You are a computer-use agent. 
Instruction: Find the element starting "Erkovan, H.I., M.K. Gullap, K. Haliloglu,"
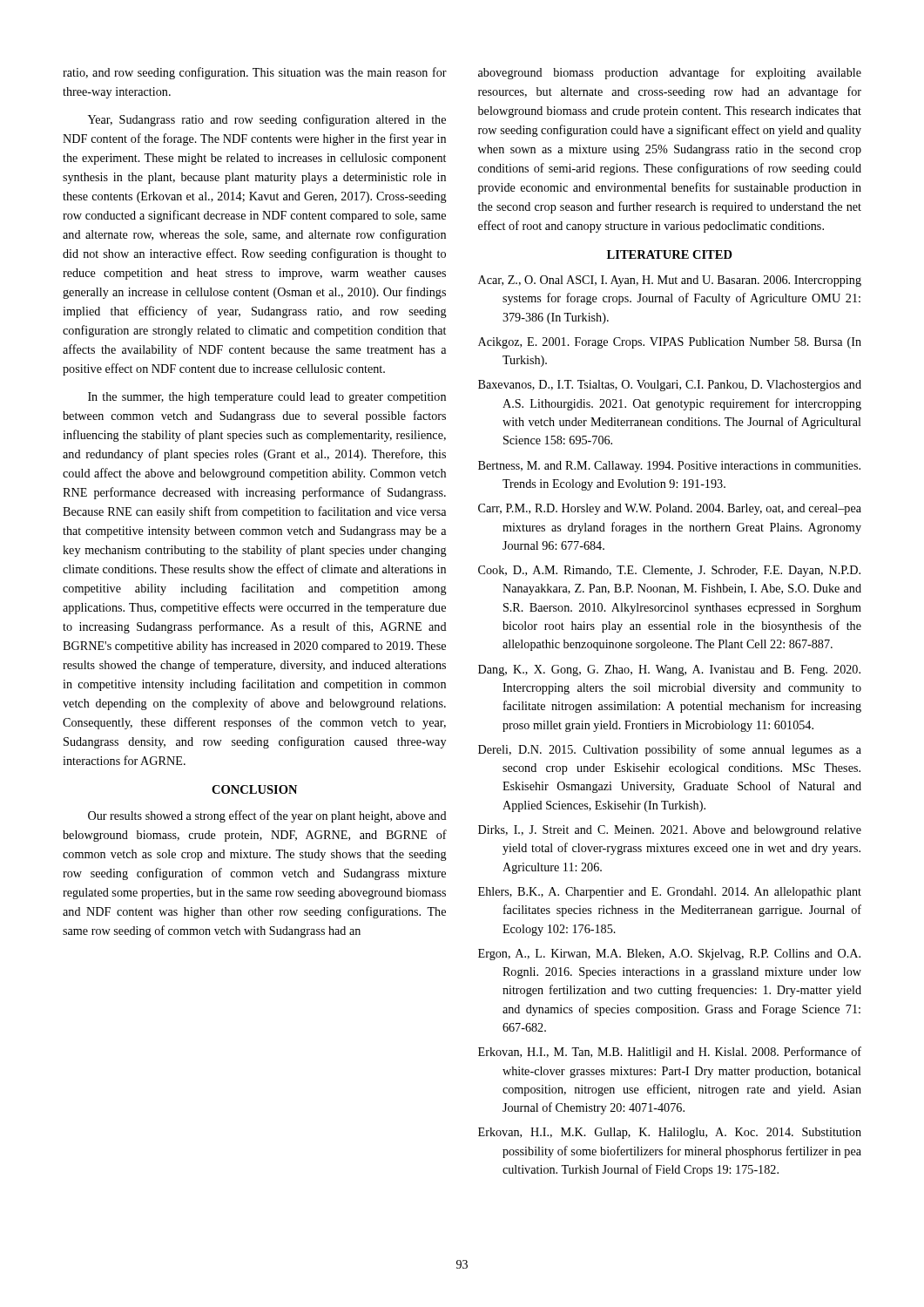[669, 1151]
